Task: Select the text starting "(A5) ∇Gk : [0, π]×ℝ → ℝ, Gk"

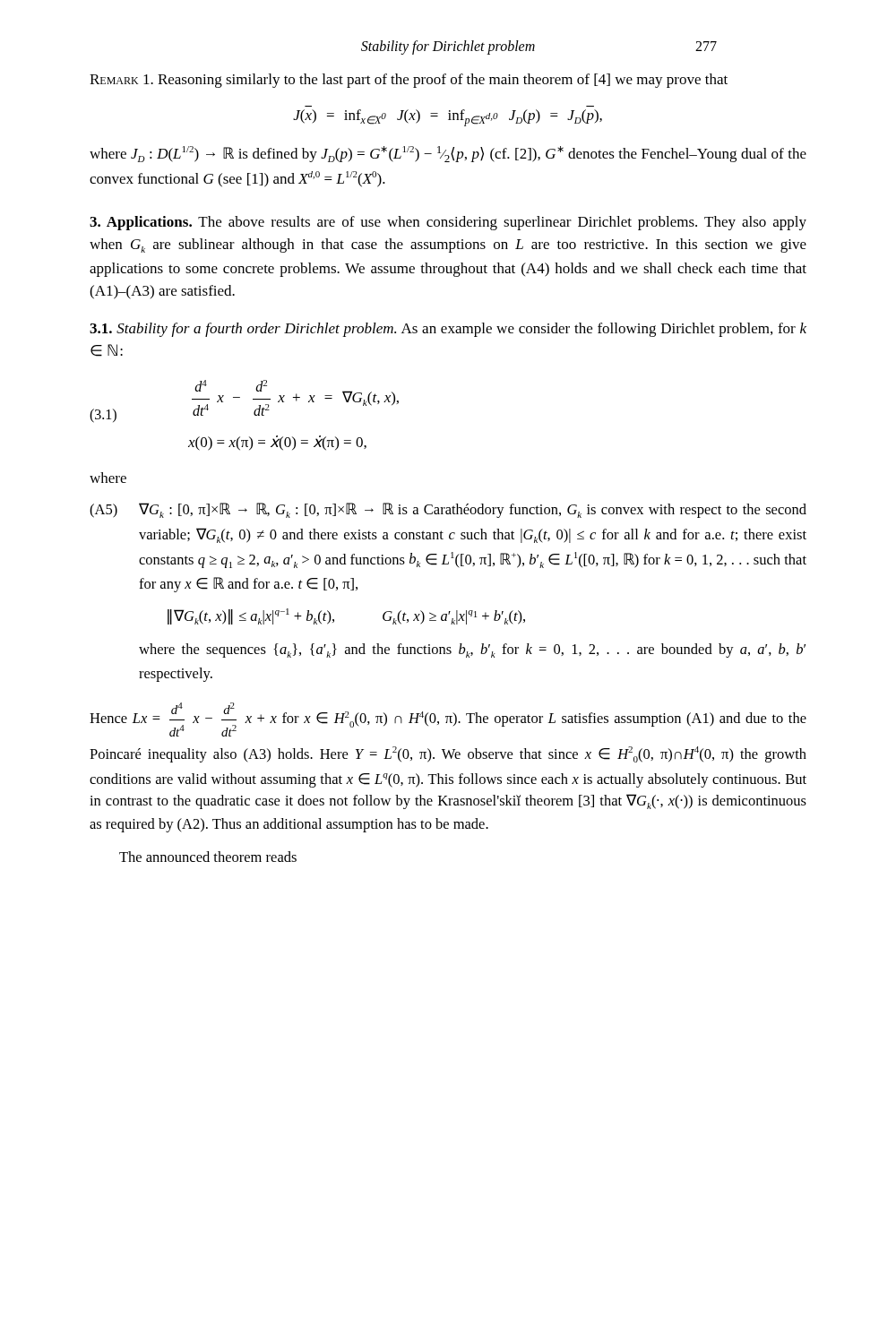Action: click(448, 510)
